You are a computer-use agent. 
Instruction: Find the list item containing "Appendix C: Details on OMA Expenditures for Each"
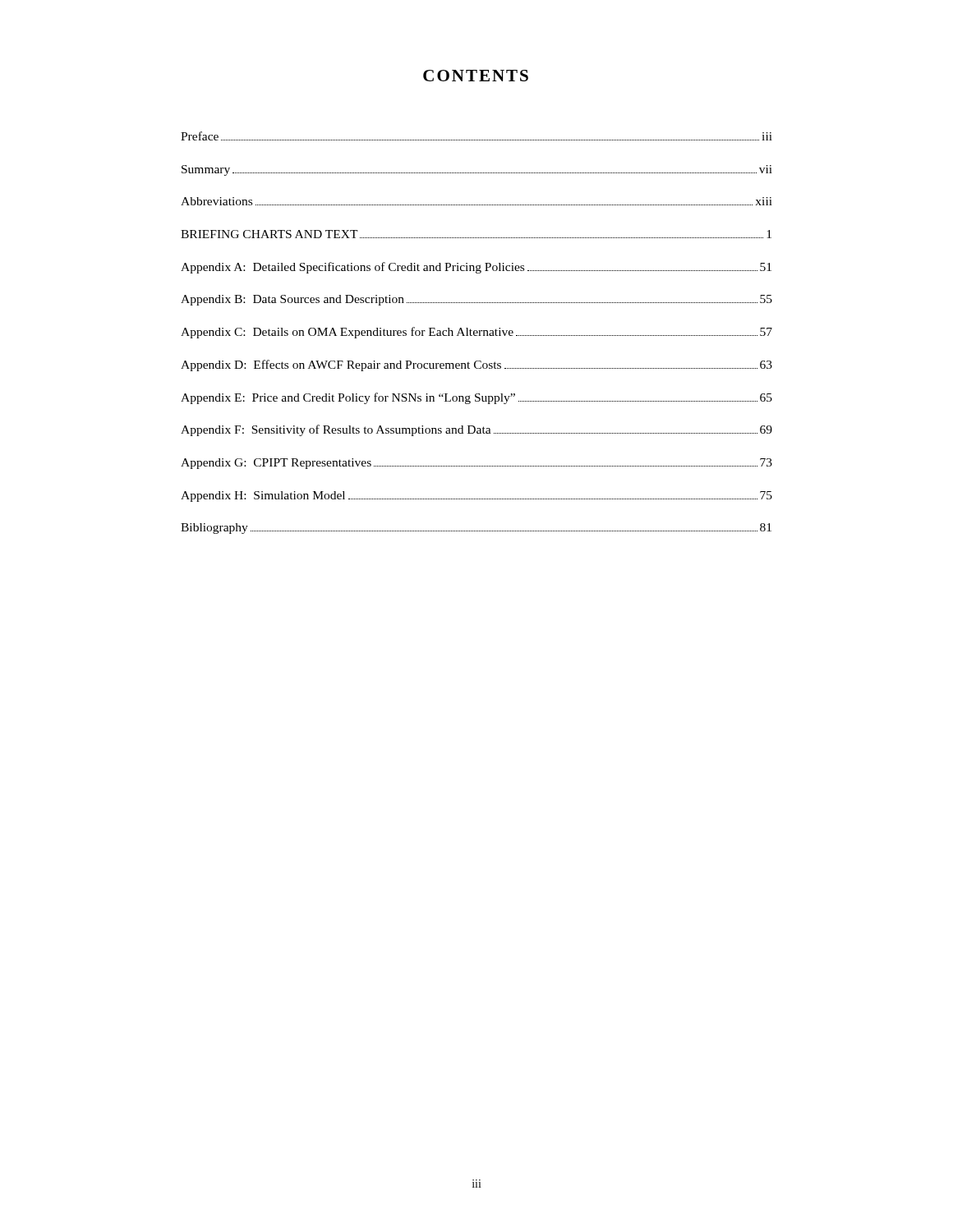(476, 332)
